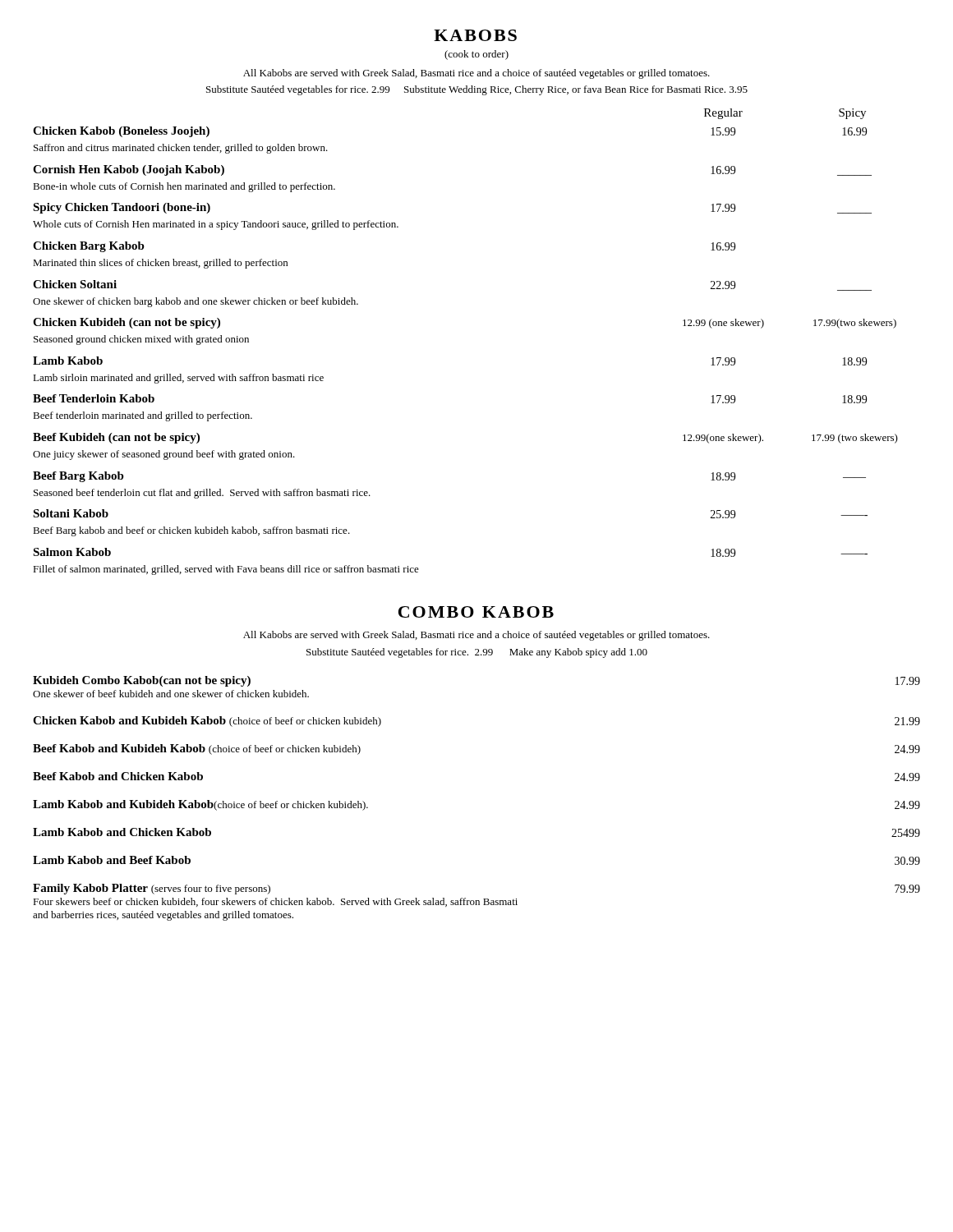Select the element starting "Kubideh Combo Kabob(can"
The height and width of the screenshot is (1232, 953).
click(x=134, y=681)
